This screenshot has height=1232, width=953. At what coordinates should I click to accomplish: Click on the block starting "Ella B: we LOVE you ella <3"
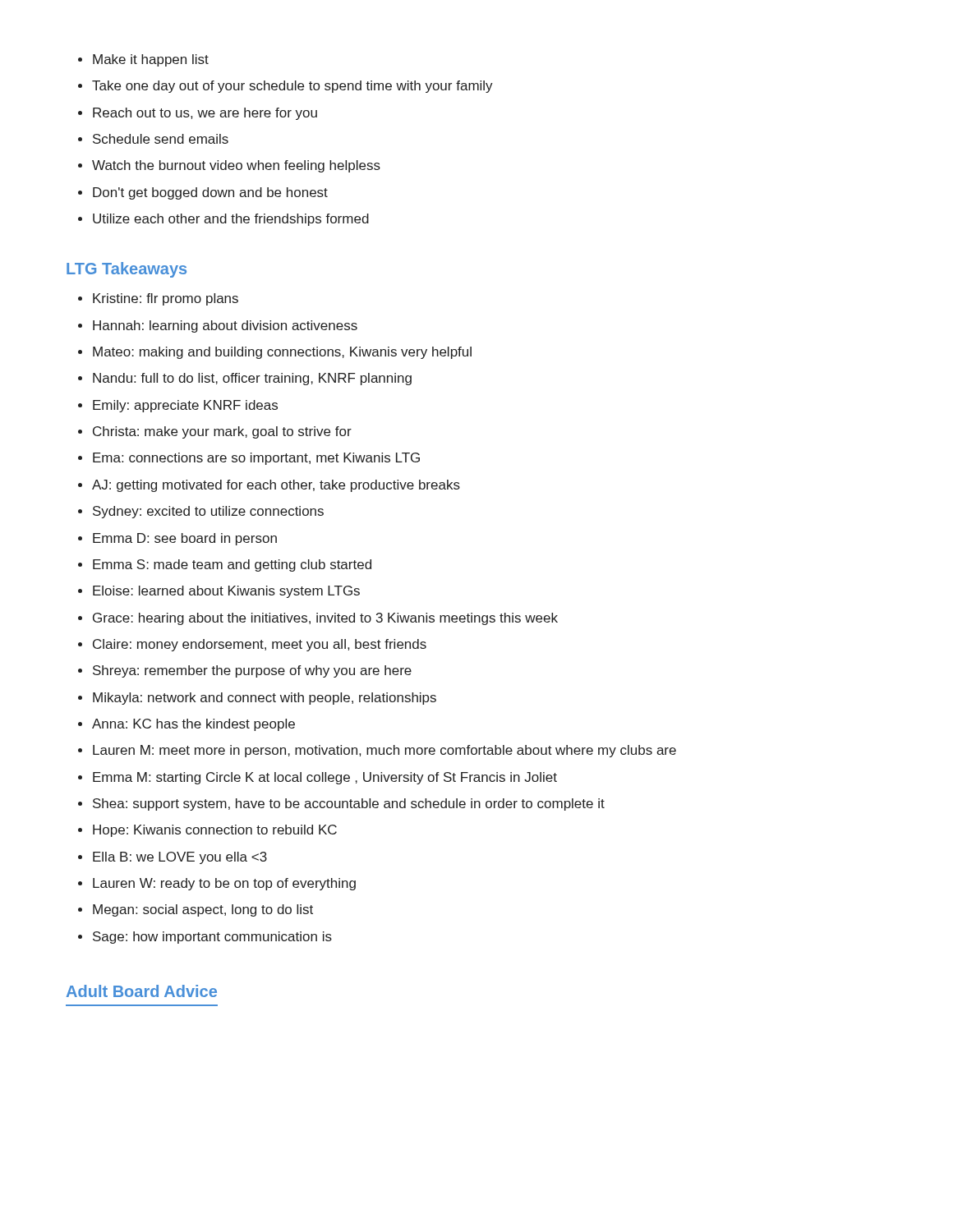click(180, 857)
